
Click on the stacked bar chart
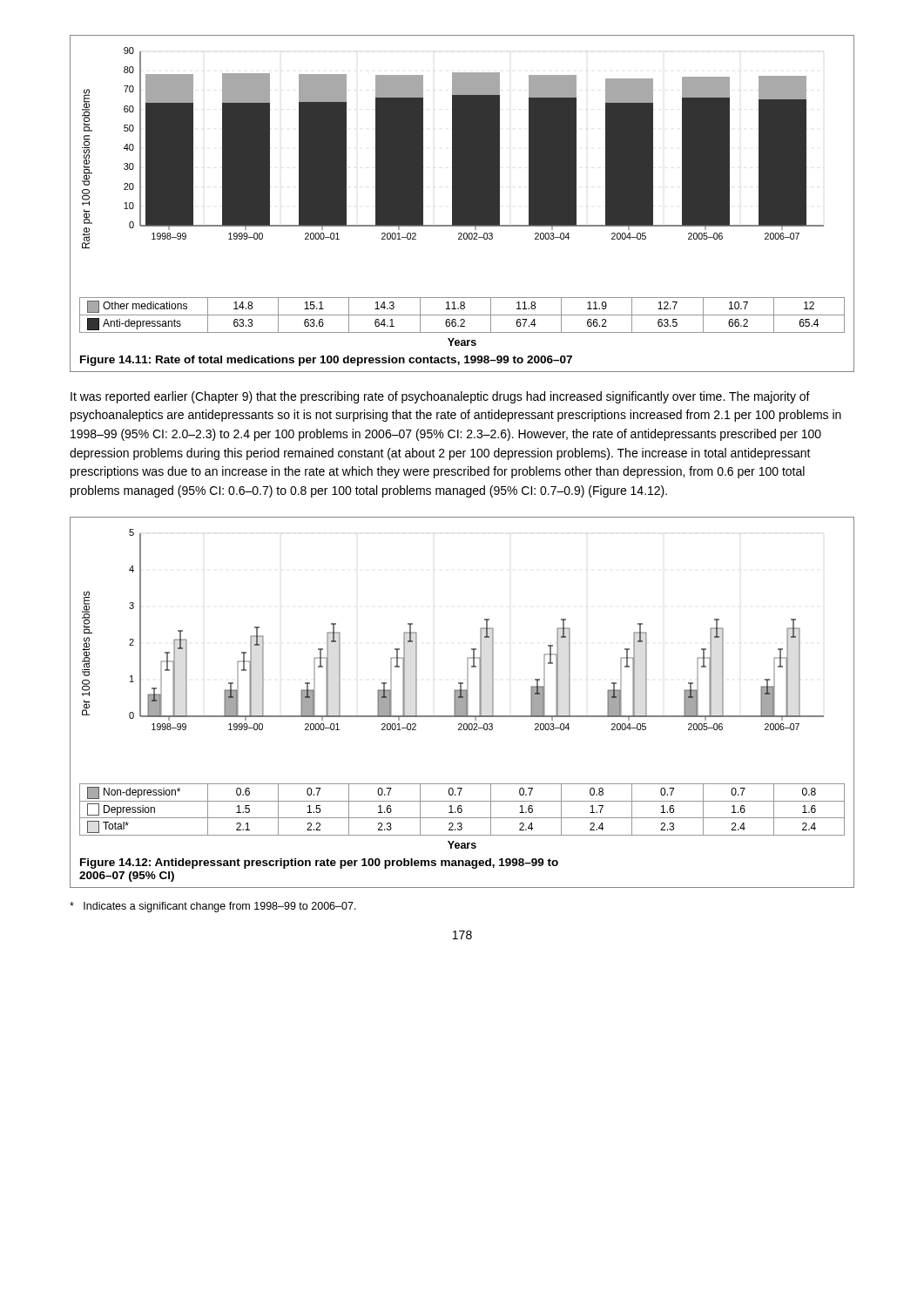[462, 203]
